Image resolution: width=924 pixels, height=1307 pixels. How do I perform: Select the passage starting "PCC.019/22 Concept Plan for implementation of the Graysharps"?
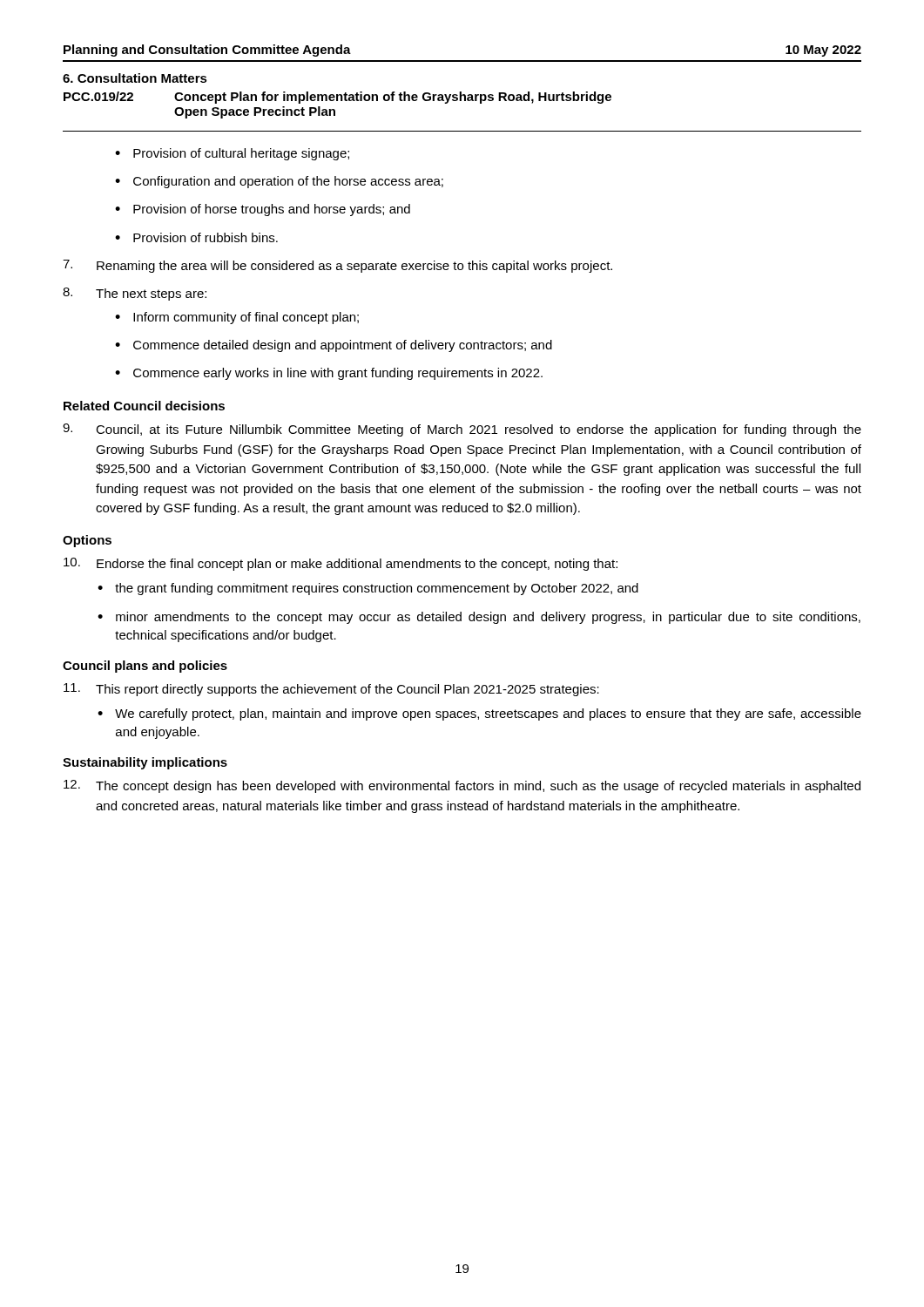pyautogui.click(x=337, y=104)
